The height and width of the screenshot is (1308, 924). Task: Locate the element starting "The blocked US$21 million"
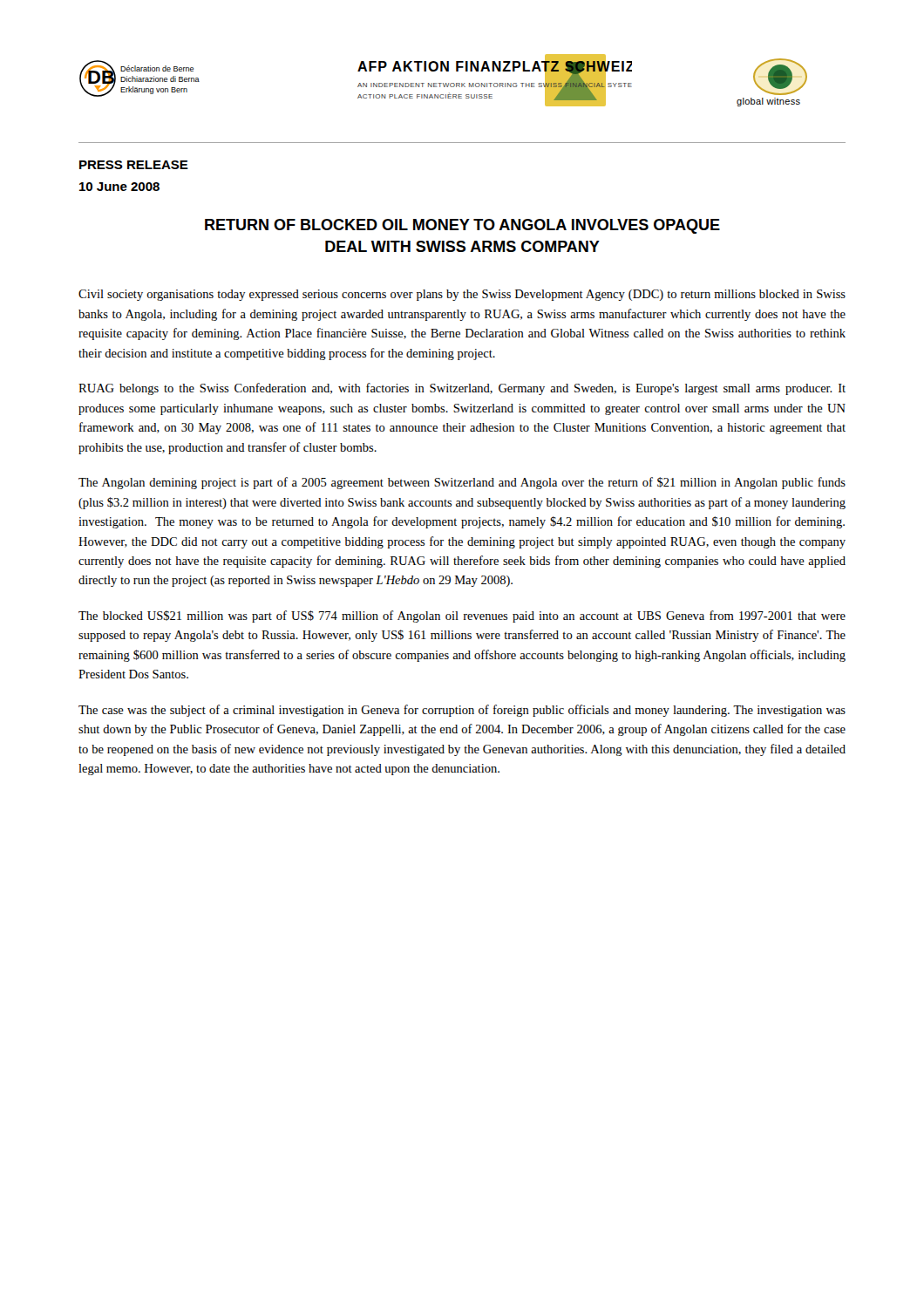coord(462,645)
